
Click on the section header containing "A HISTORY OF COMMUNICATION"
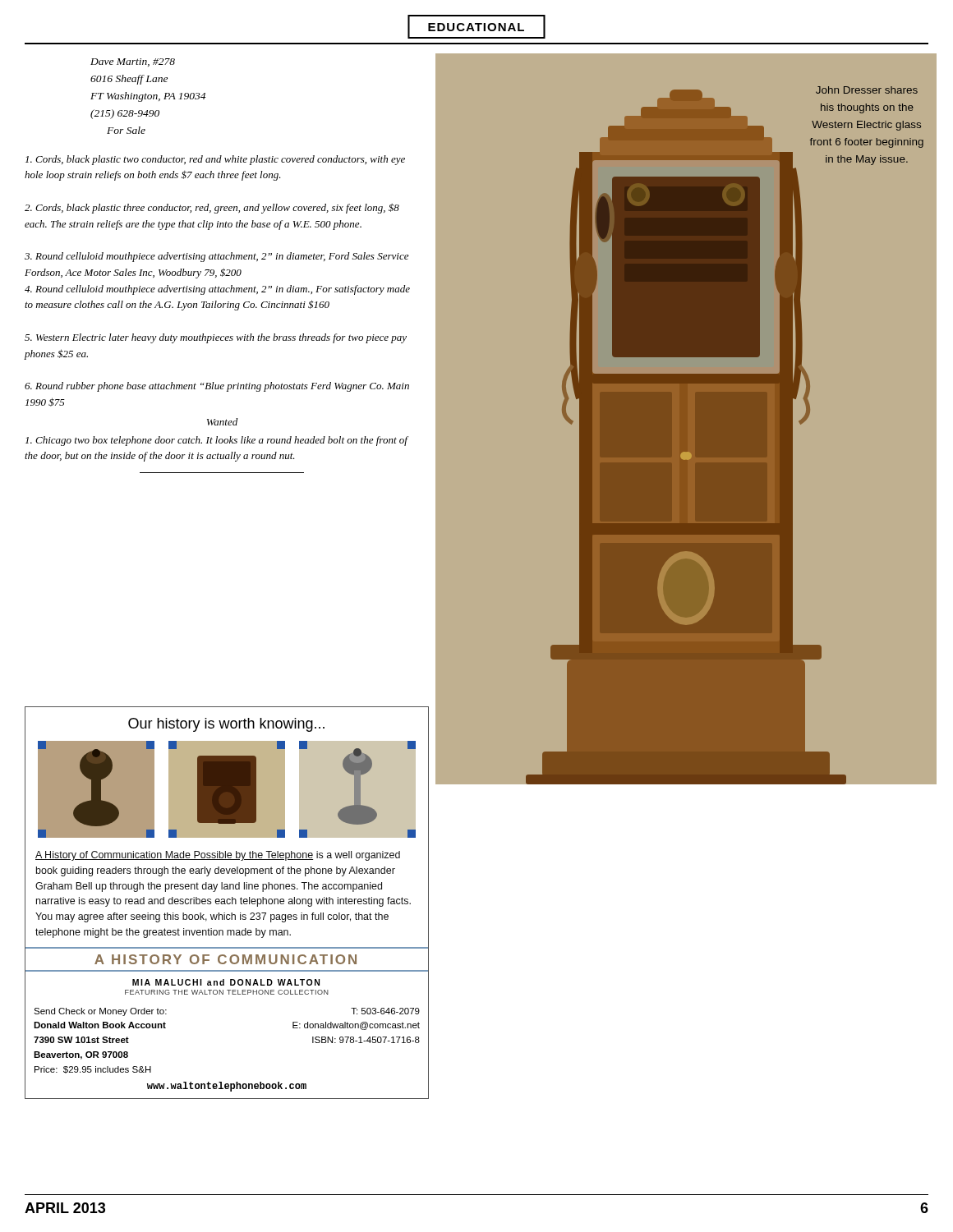pos(227,959)
